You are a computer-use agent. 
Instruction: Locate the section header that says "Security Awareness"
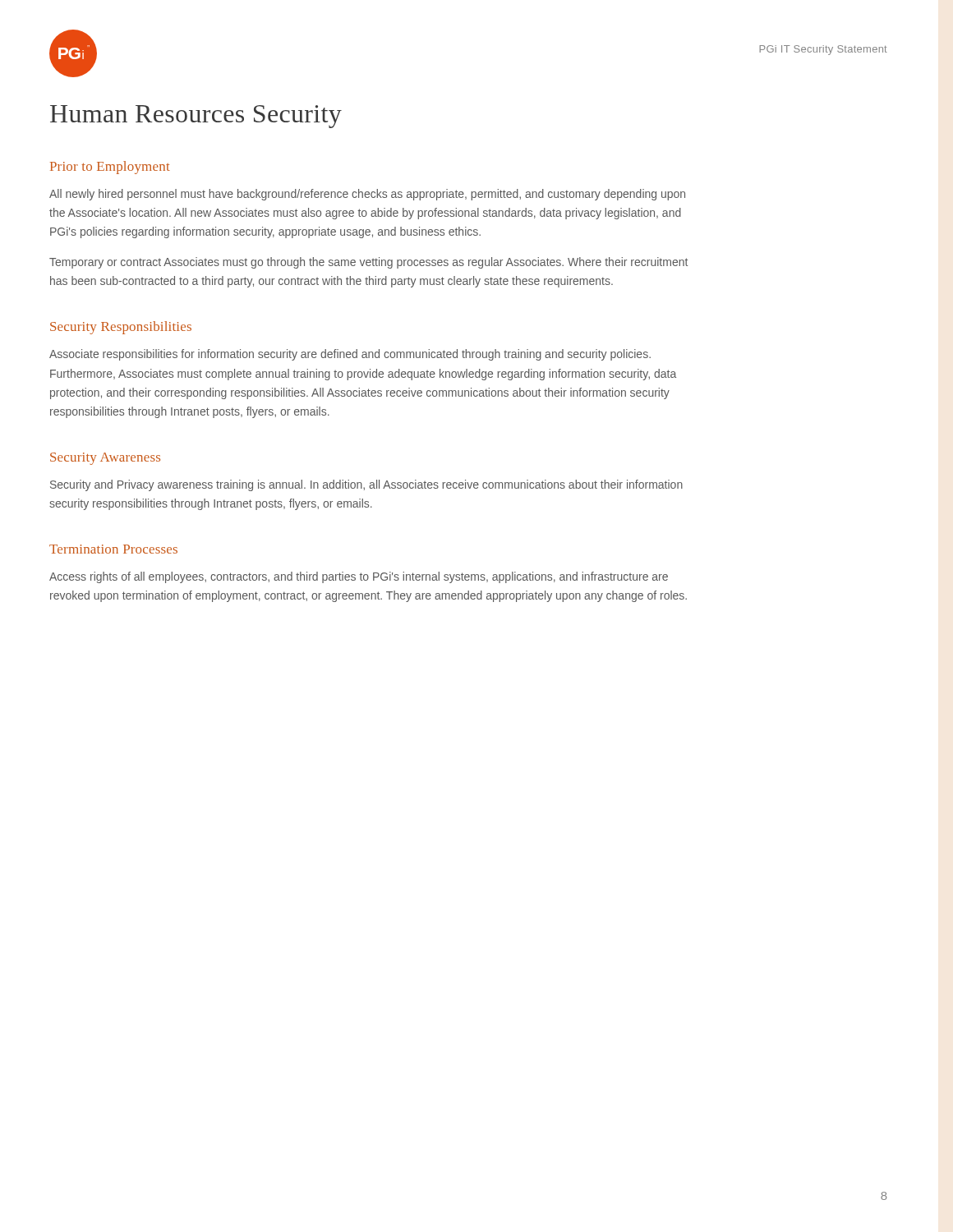[105, 459]
